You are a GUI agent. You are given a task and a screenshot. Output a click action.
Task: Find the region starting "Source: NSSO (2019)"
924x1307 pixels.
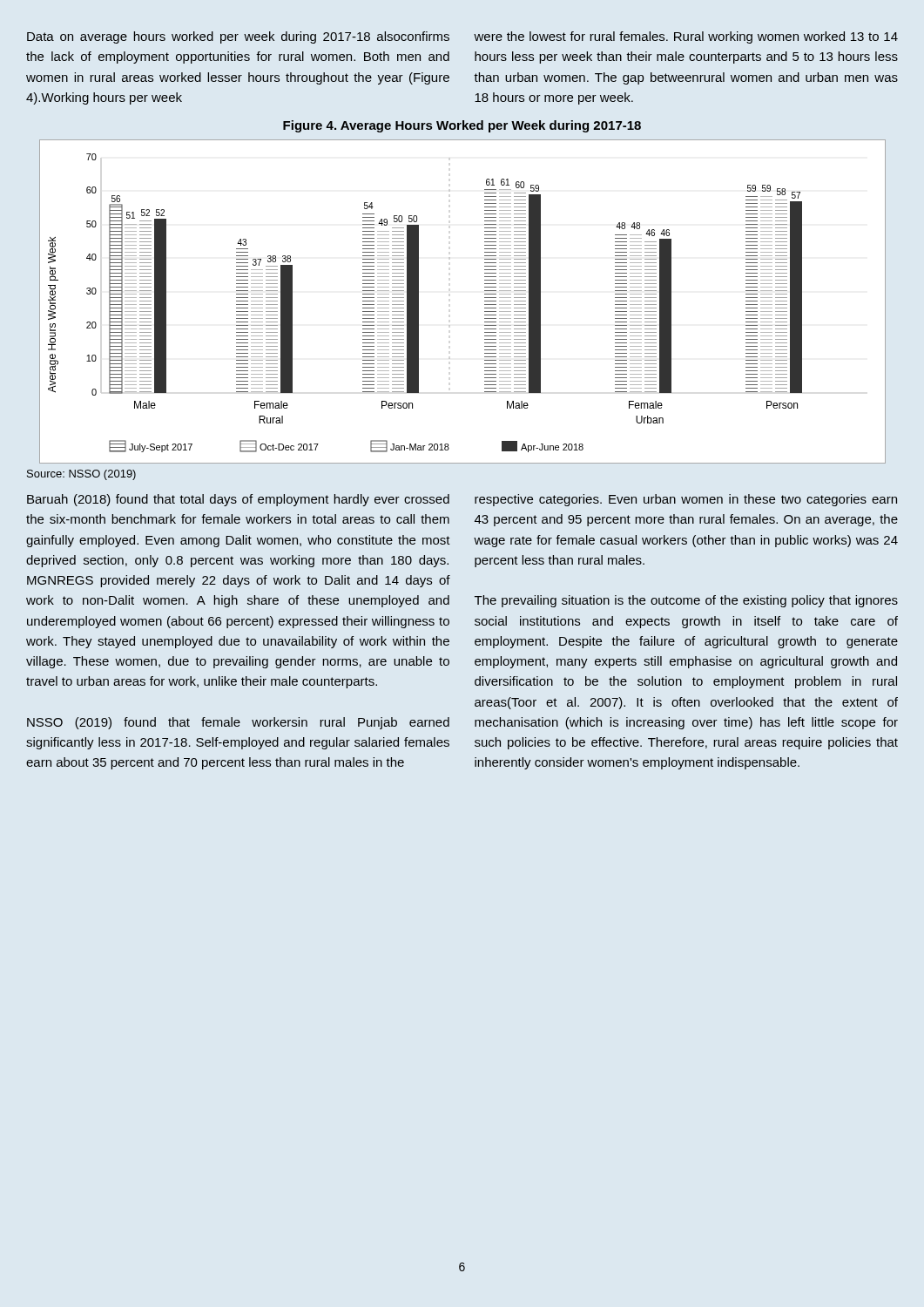click(x=81, y=474)
